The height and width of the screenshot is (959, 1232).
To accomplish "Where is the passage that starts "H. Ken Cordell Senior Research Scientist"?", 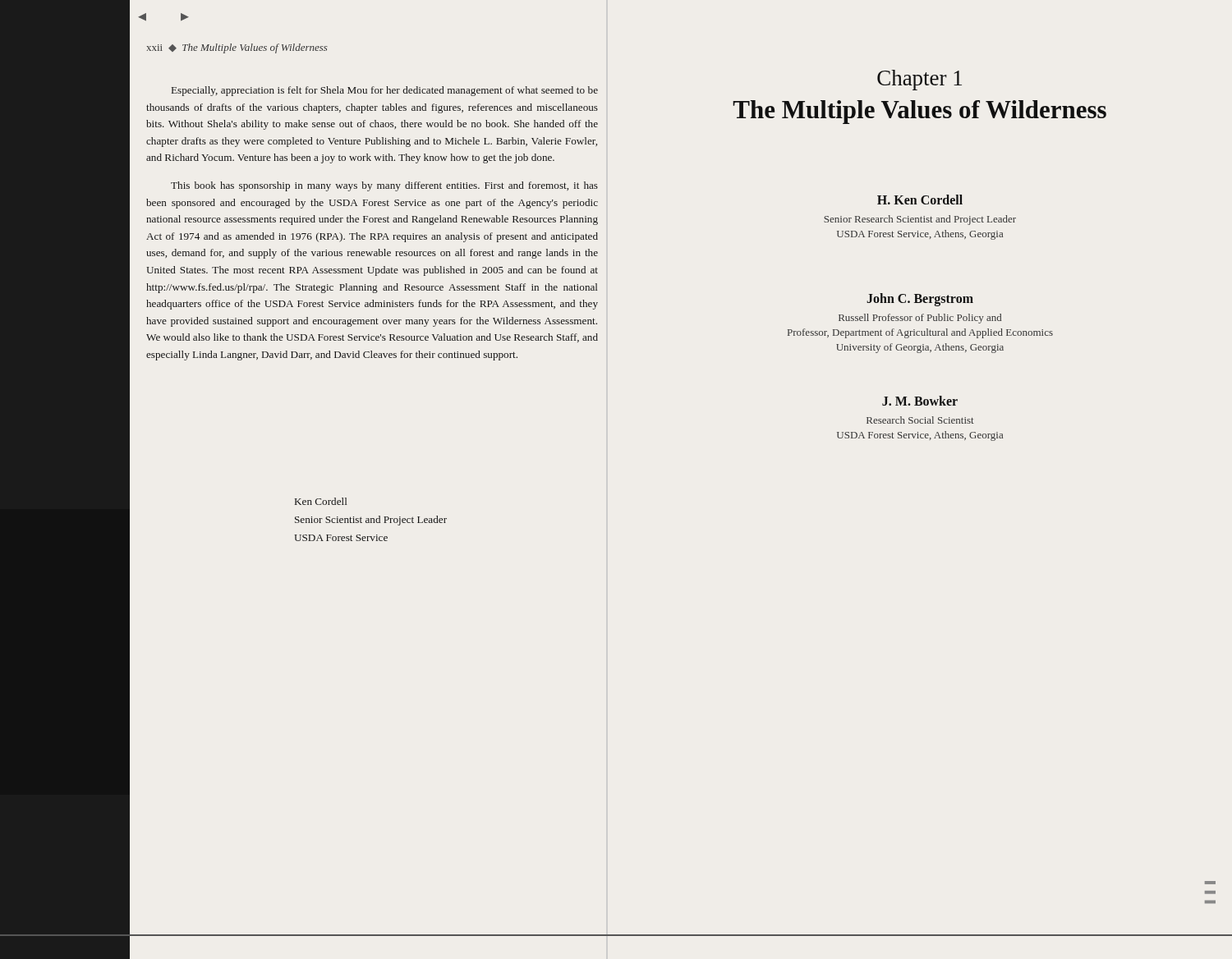I will pyautogui.click(x=920, y=217).
